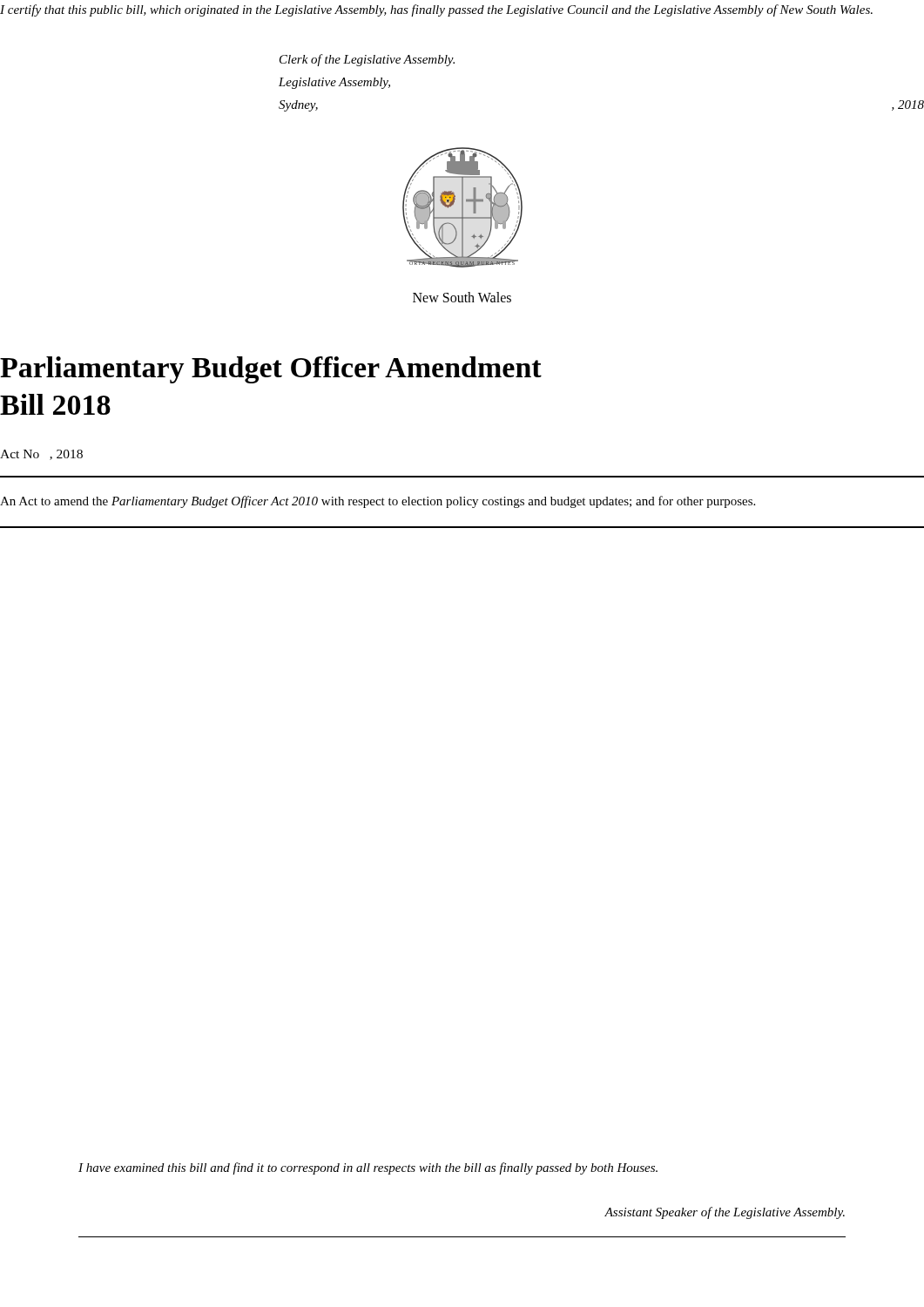The image size is (924, 1307).
Task: Select the element starting "Parliamentary Budget Officer"
Action: [x=271, y=386]
